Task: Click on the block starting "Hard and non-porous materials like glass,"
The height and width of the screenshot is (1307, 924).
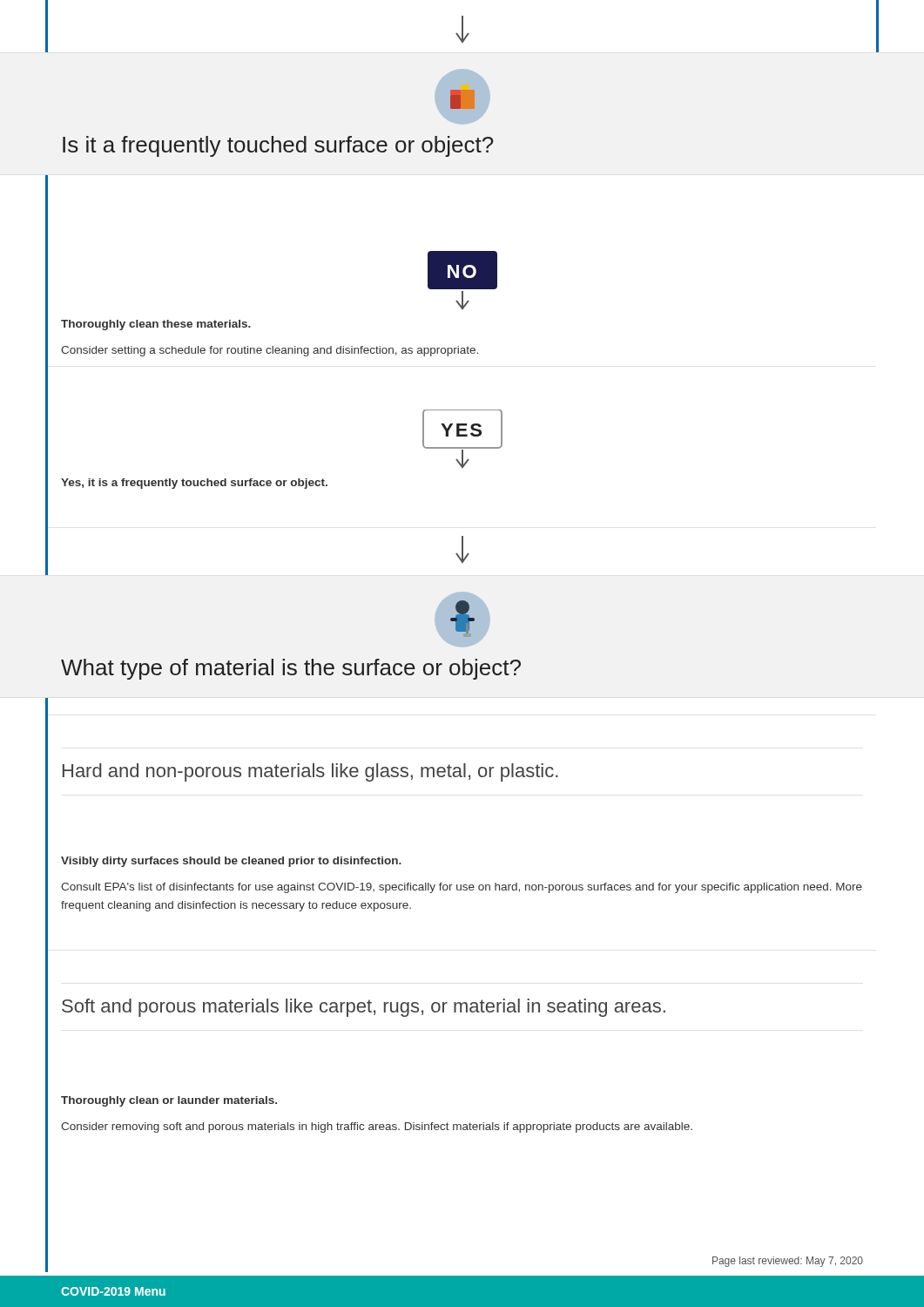Action: tap(462, 771)
